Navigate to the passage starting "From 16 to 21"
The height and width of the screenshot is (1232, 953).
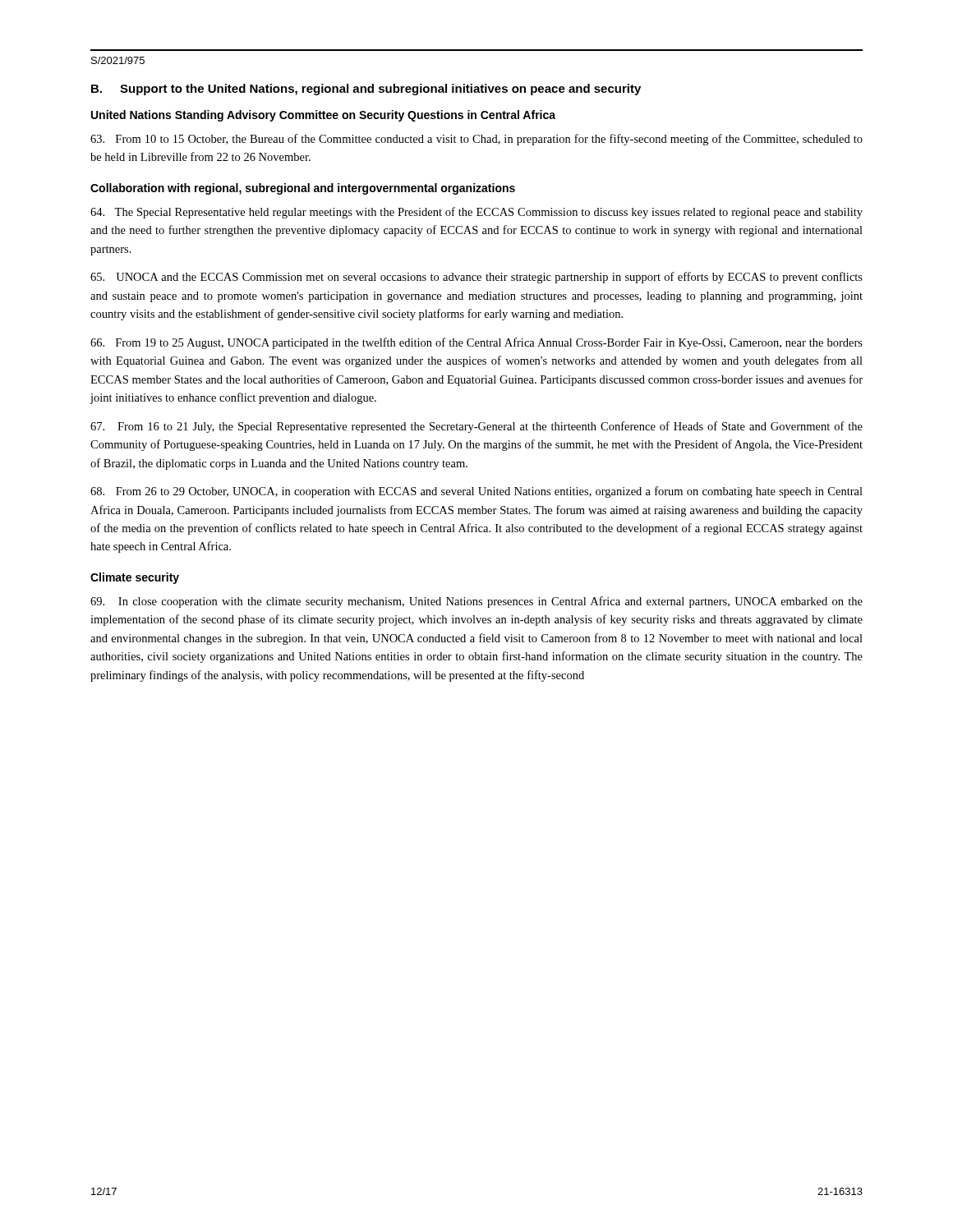[x=476, y=444]
